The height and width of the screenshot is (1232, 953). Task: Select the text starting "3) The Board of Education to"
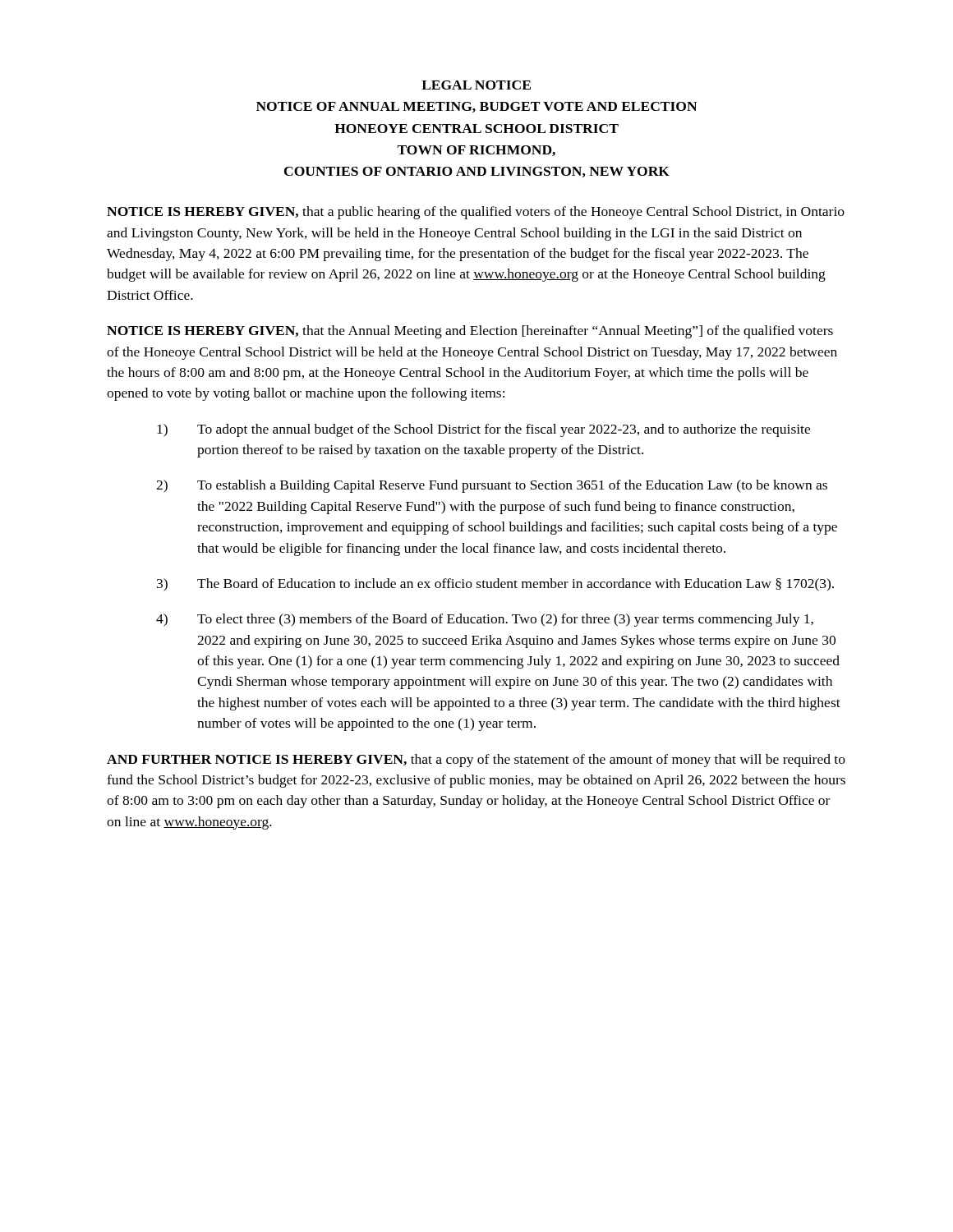pyautogui.click(x=501, y=584)
